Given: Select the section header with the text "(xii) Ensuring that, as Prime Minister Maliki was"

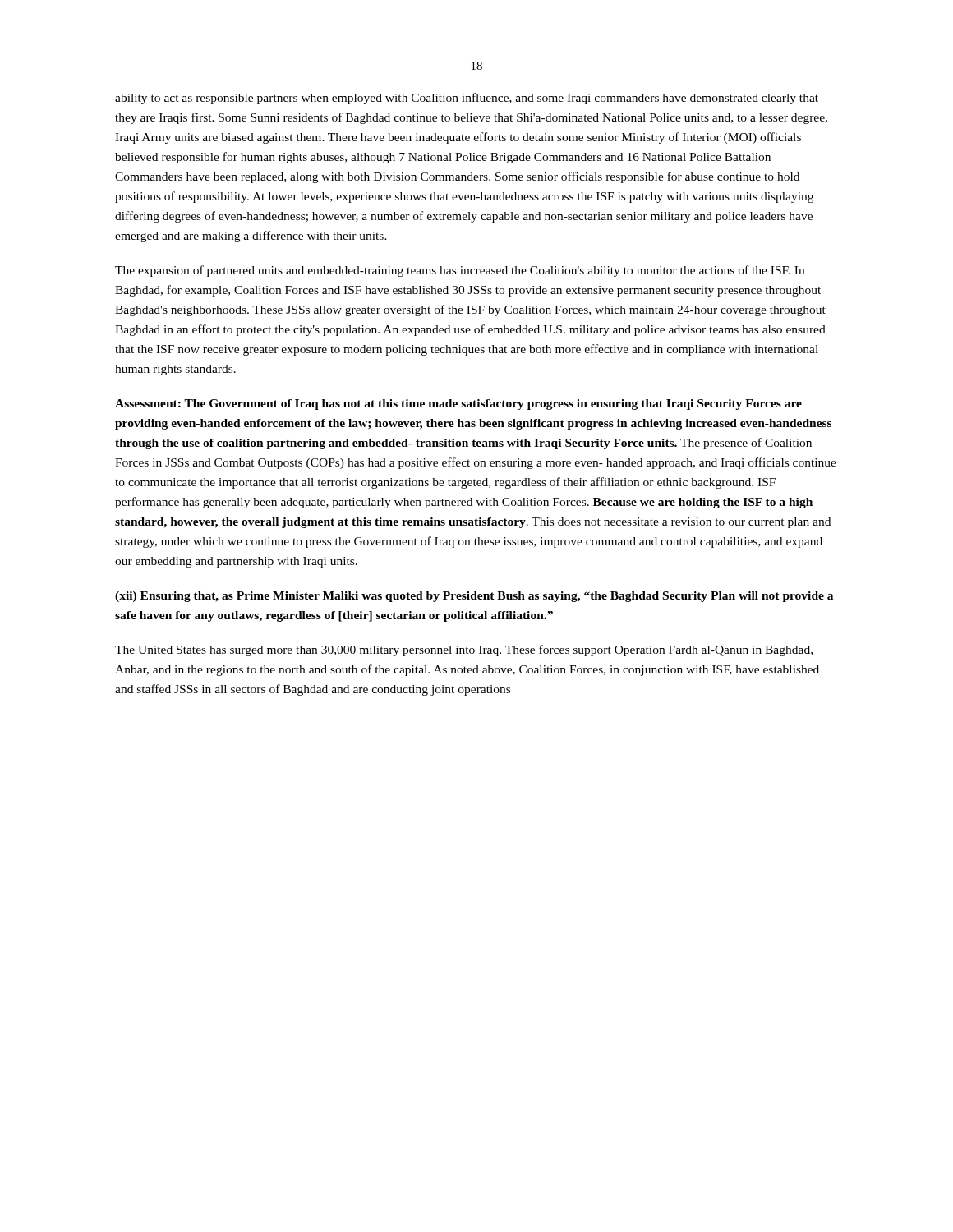Looking at the screenshot, I should [474, 605].
